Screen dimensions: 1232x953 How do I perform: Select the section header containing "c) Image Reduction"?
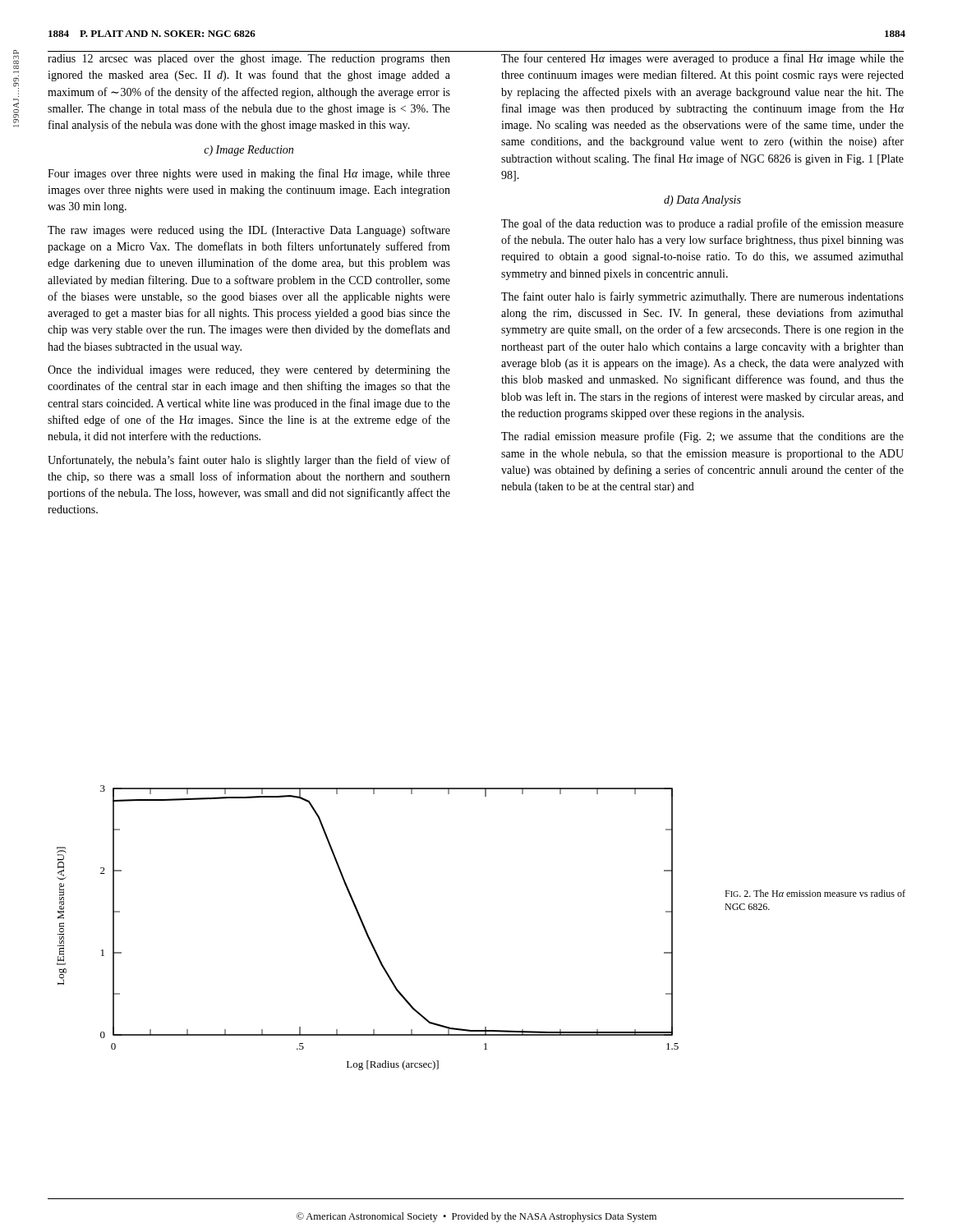point(249,150)
